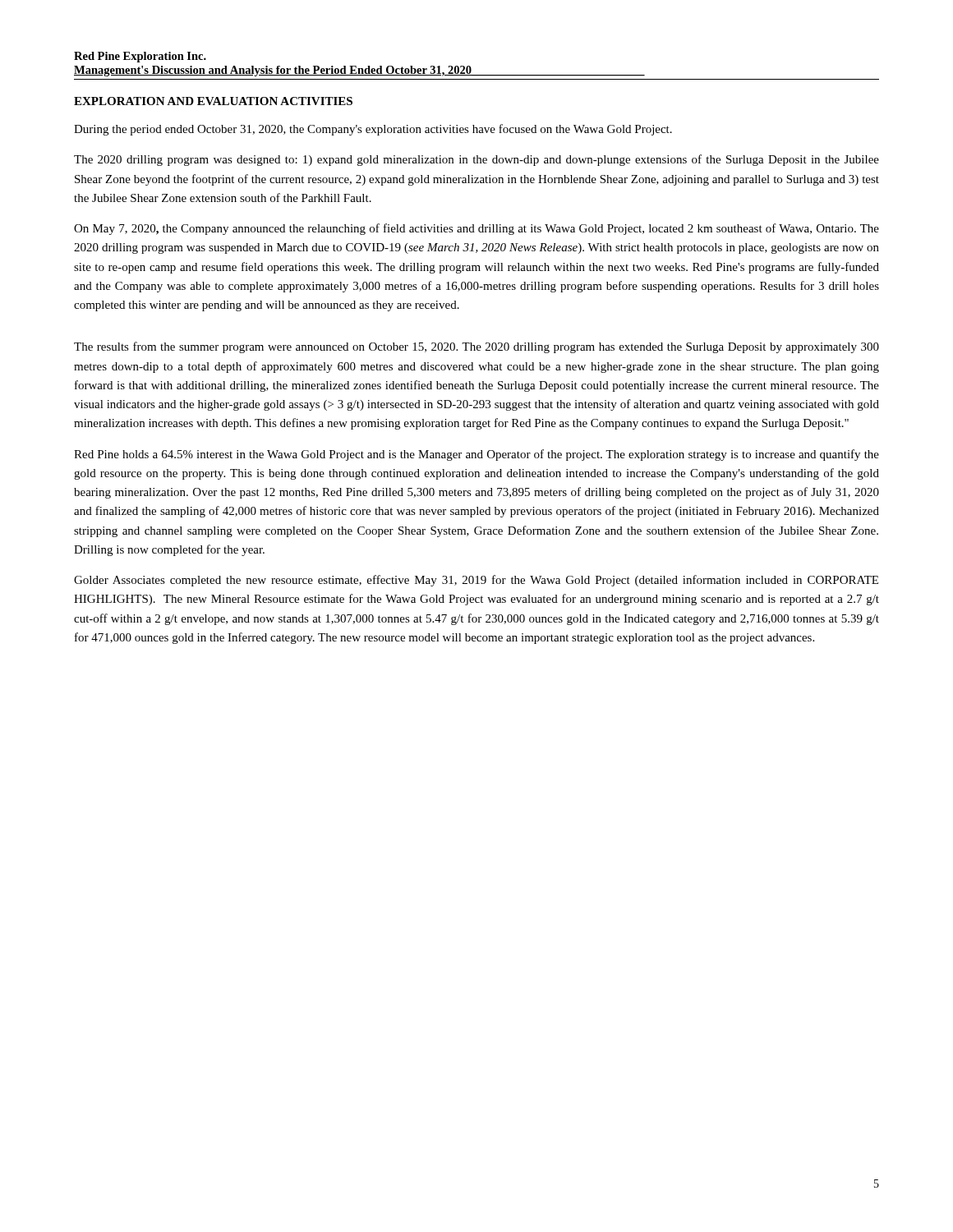The height and width of the screenshot is (1232, 953).
Task: Select the element starting "Golder Associates completed"
Action: tap(476, 608)
